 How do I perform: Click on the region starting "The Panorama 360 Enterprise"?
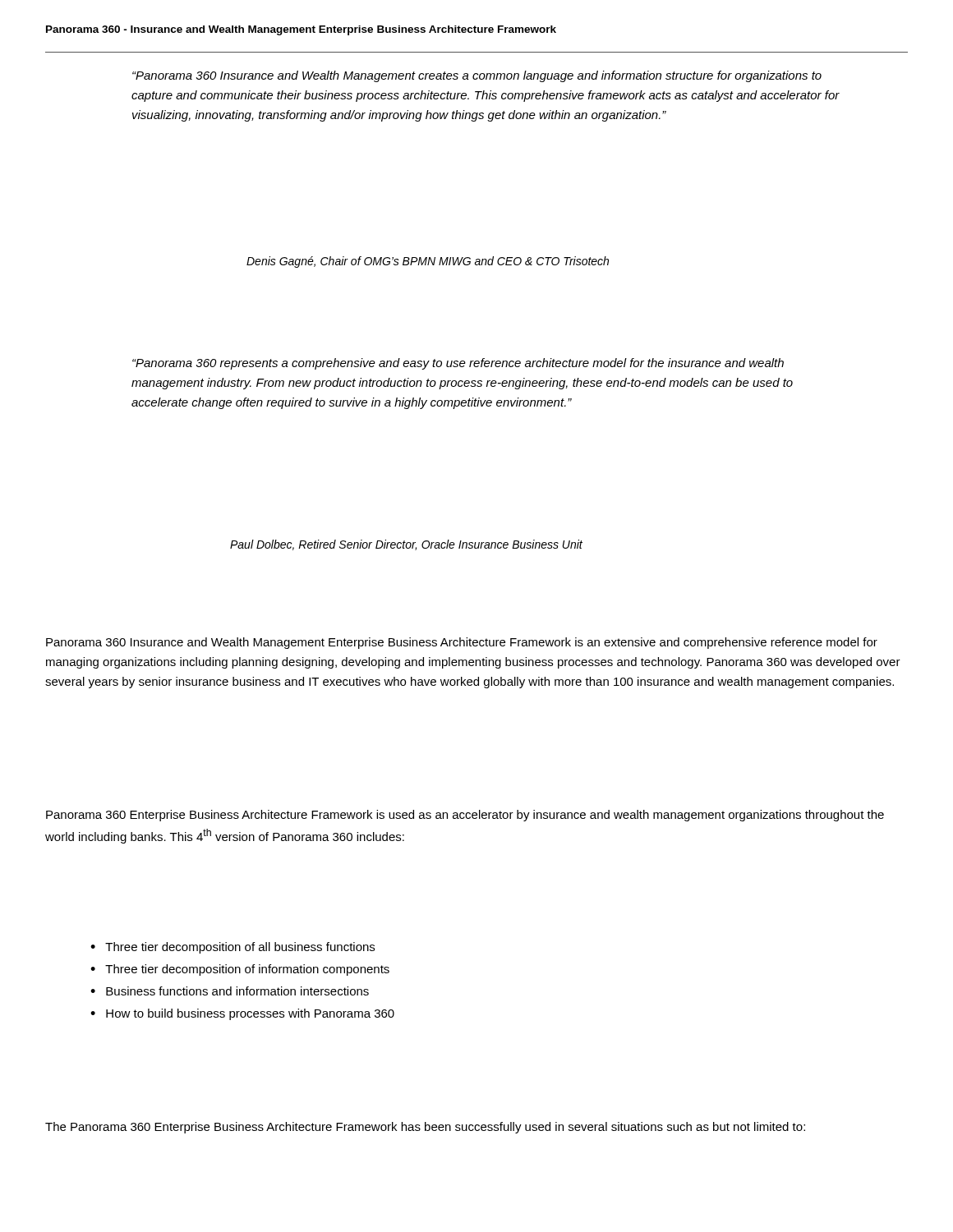tap(426, 1126)
